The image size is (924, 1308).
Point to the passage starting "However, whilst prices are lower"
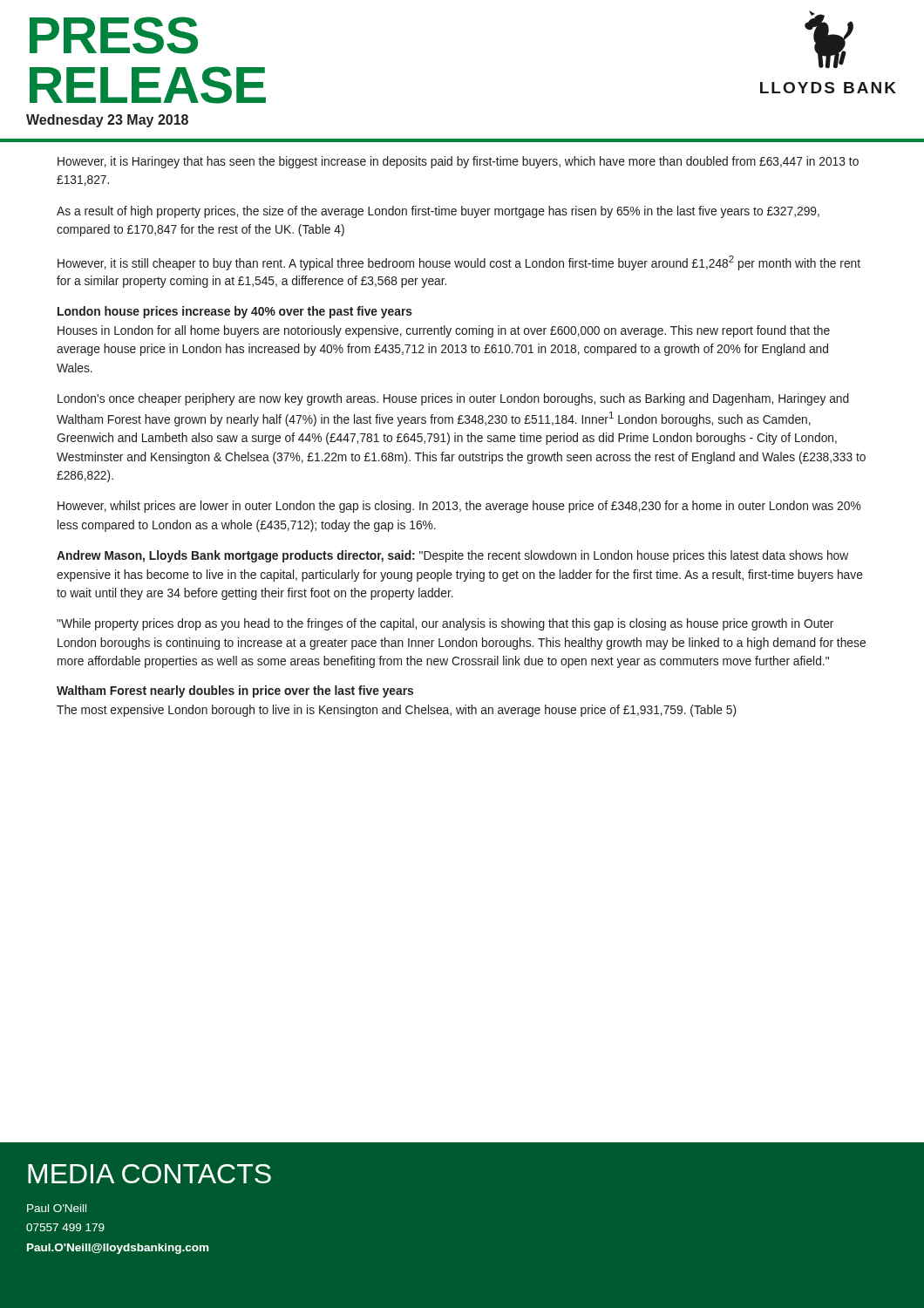pos(459,516)
